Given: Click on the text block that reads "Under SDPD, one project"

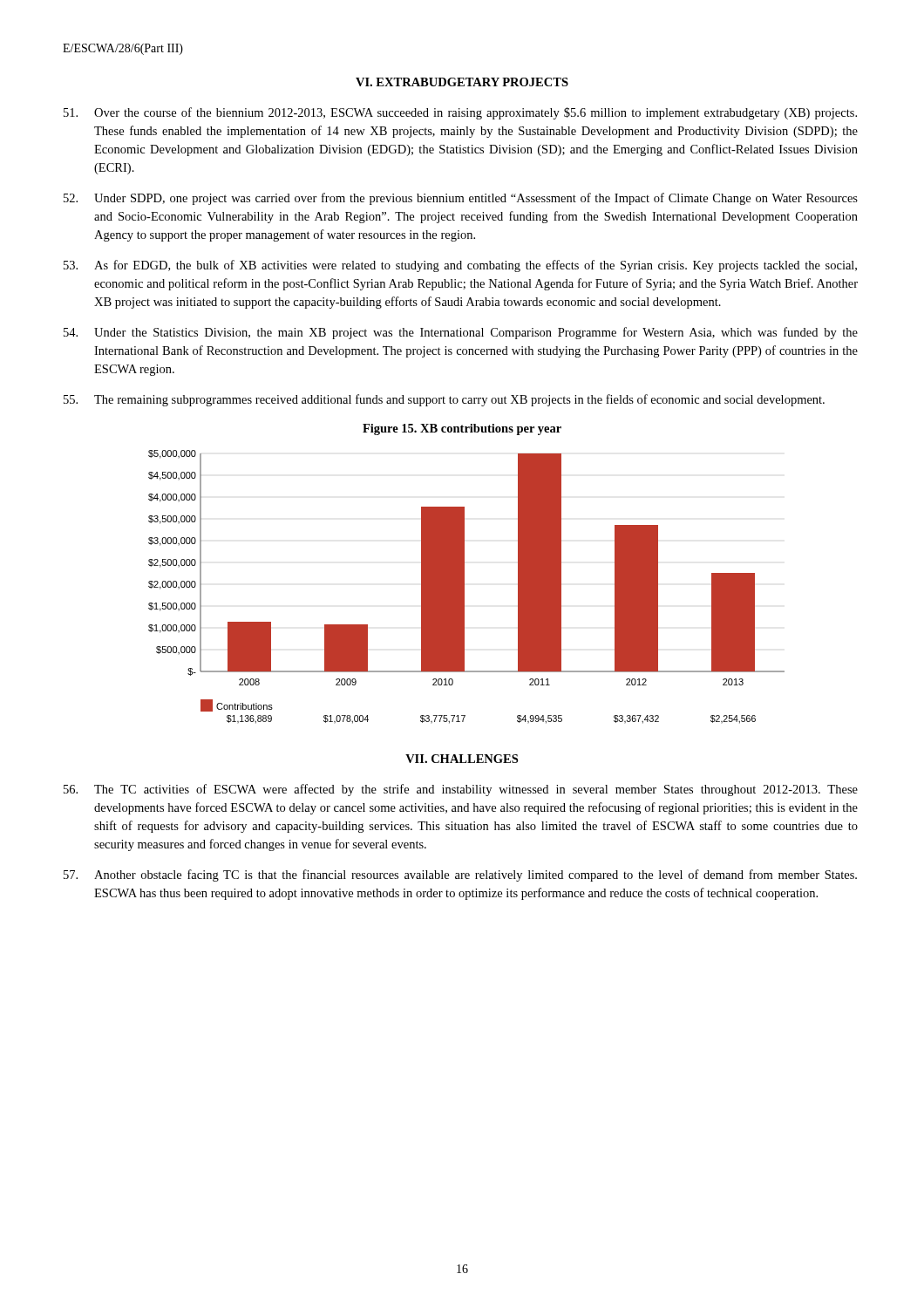Looking at the screenshot, I should 460,217.
